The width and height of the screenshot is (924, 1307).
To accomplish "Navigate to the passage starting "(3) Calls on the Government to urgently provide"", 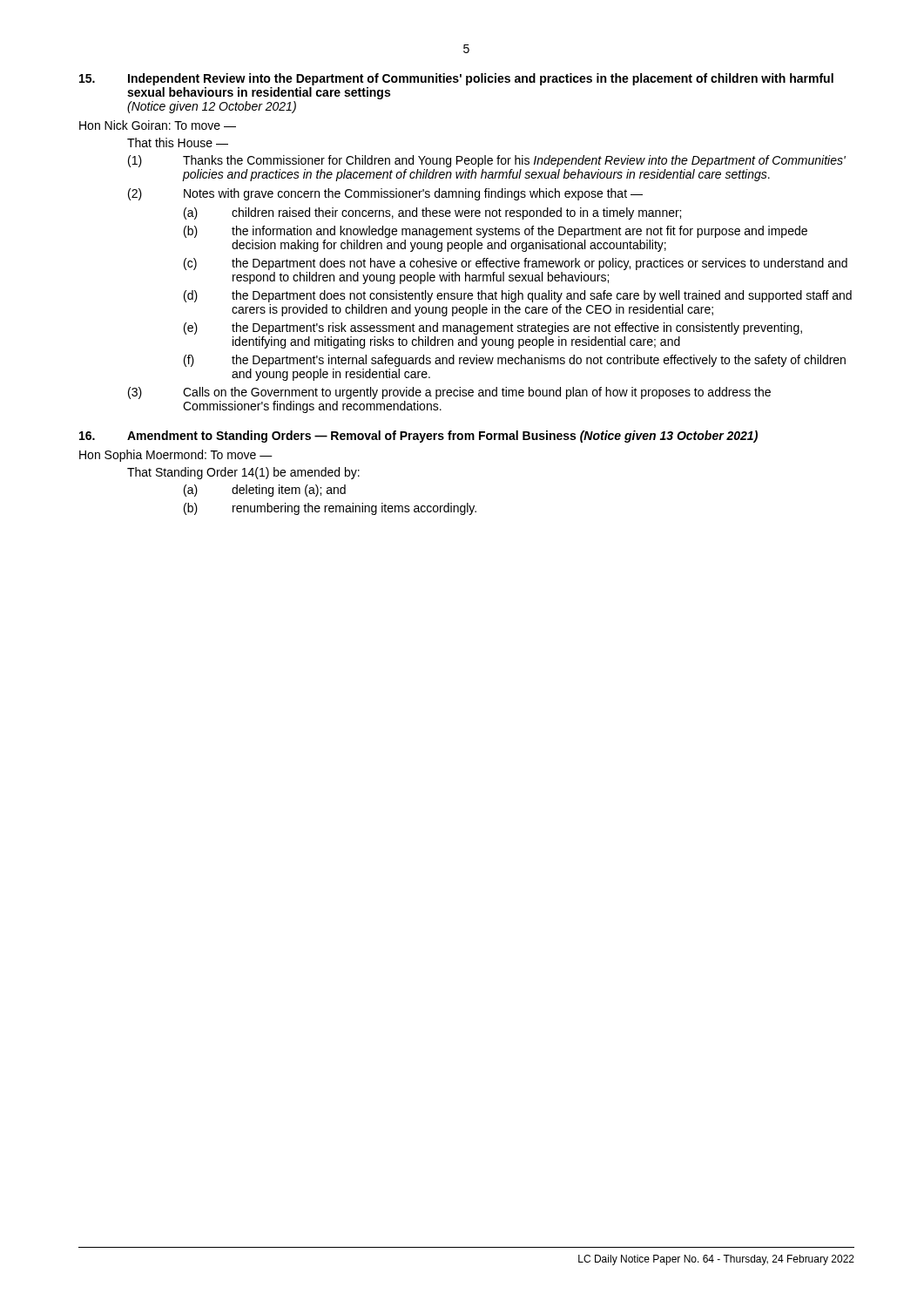I will (x=491, y=399).
